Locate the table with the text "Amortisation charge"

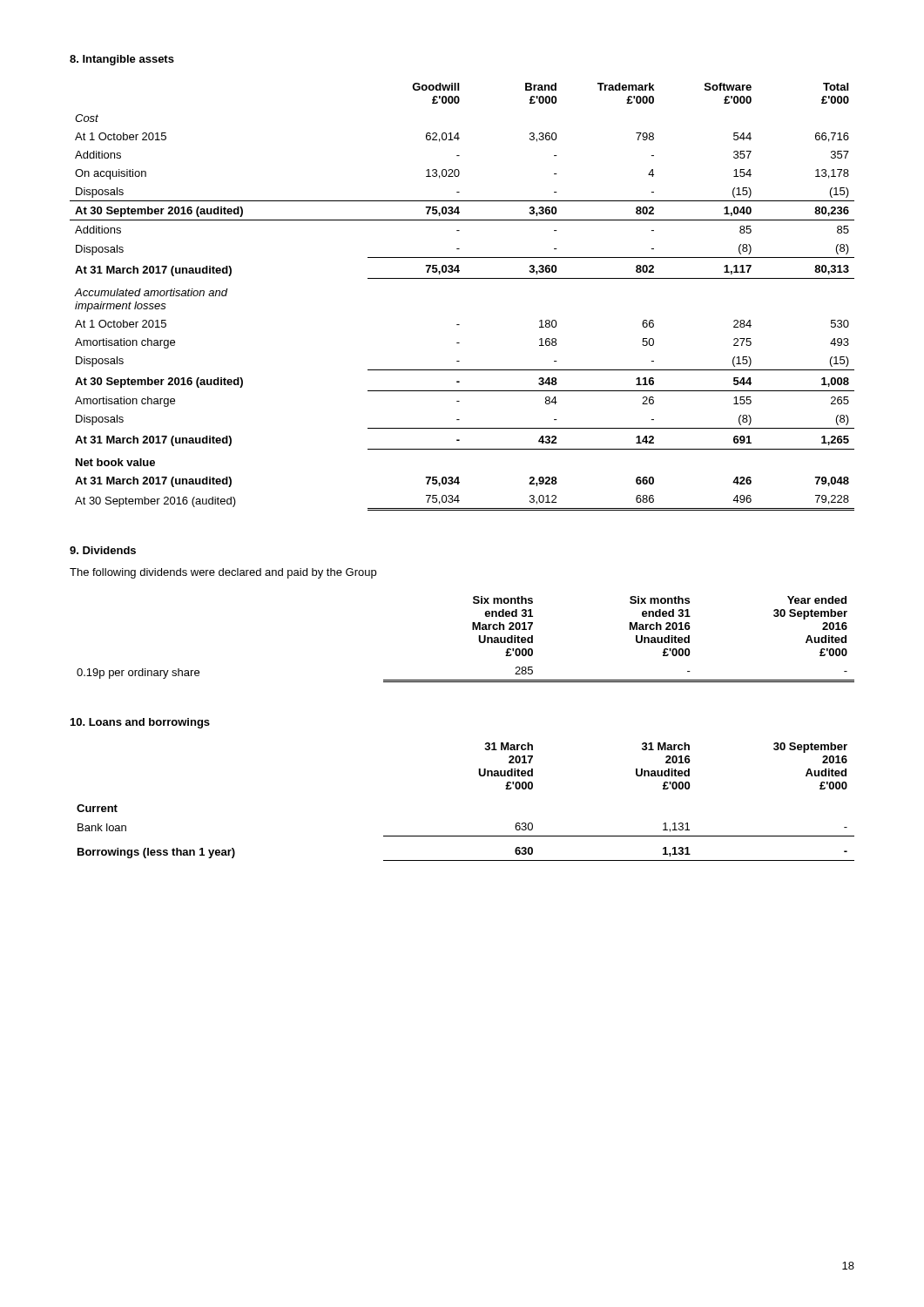click(x=462, y=297)
